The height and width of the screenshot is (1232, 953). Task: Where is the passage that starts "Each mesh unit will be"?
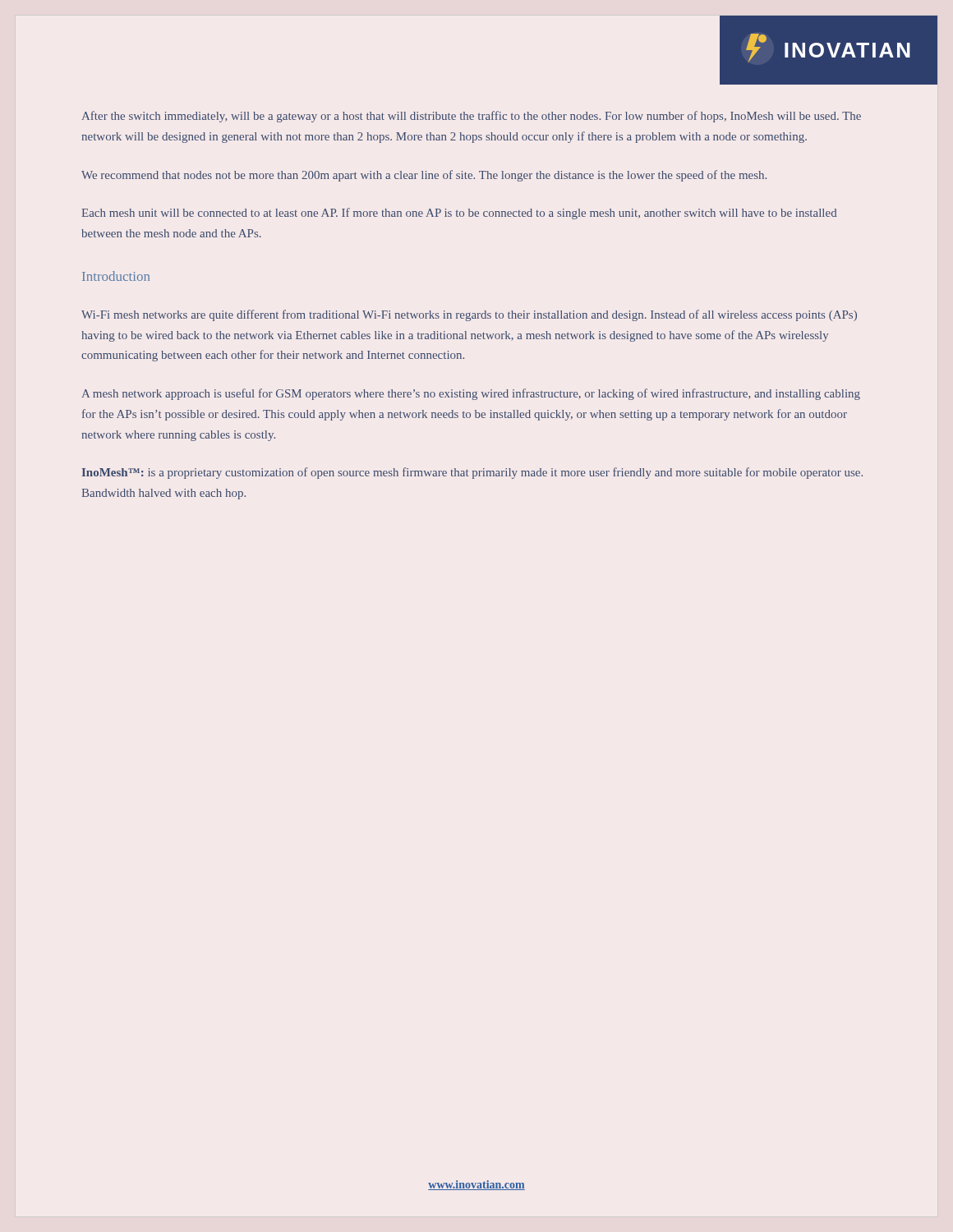click(459, 223)
